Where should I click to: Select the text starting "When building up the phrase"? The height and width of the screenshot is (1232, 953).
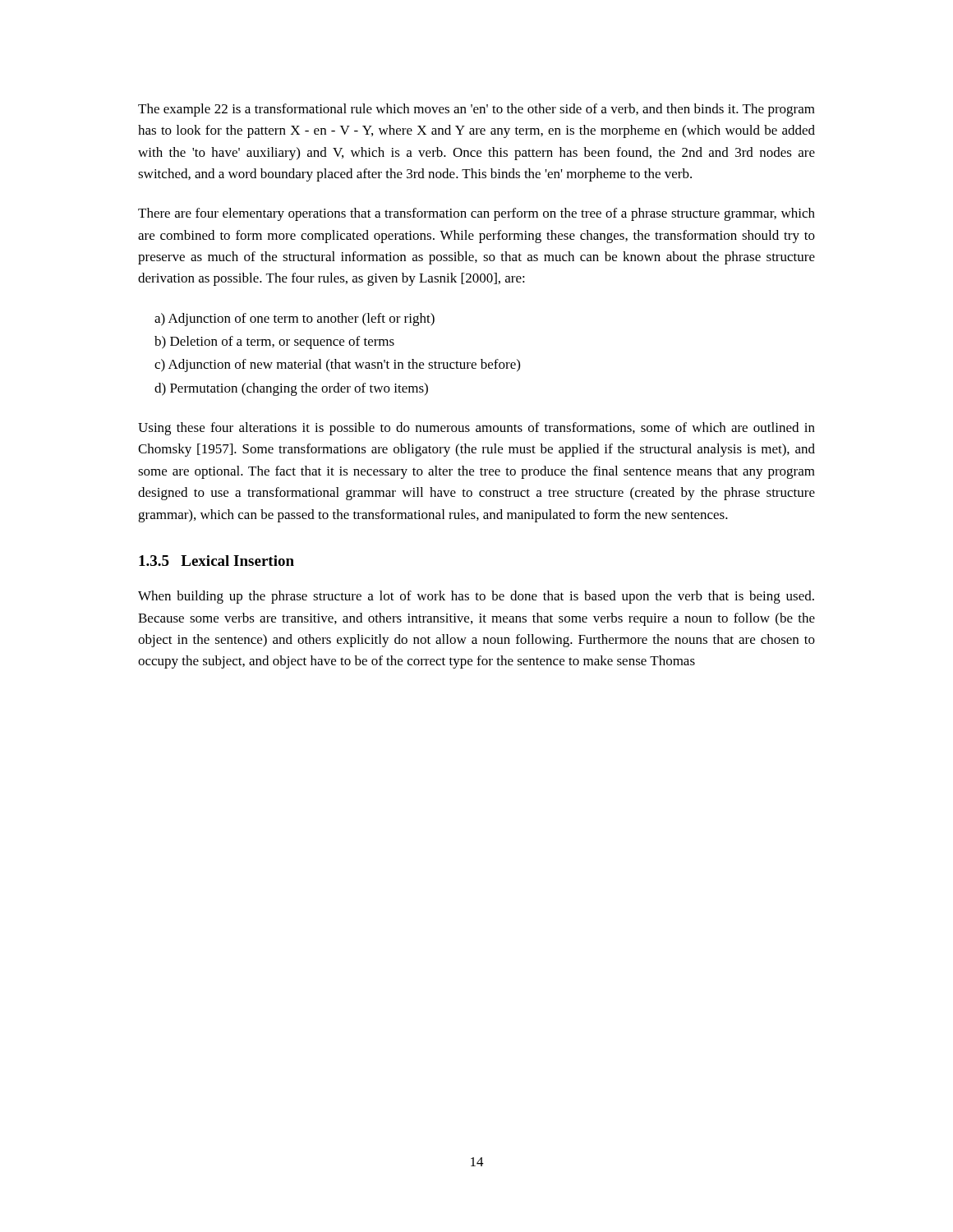476,629
